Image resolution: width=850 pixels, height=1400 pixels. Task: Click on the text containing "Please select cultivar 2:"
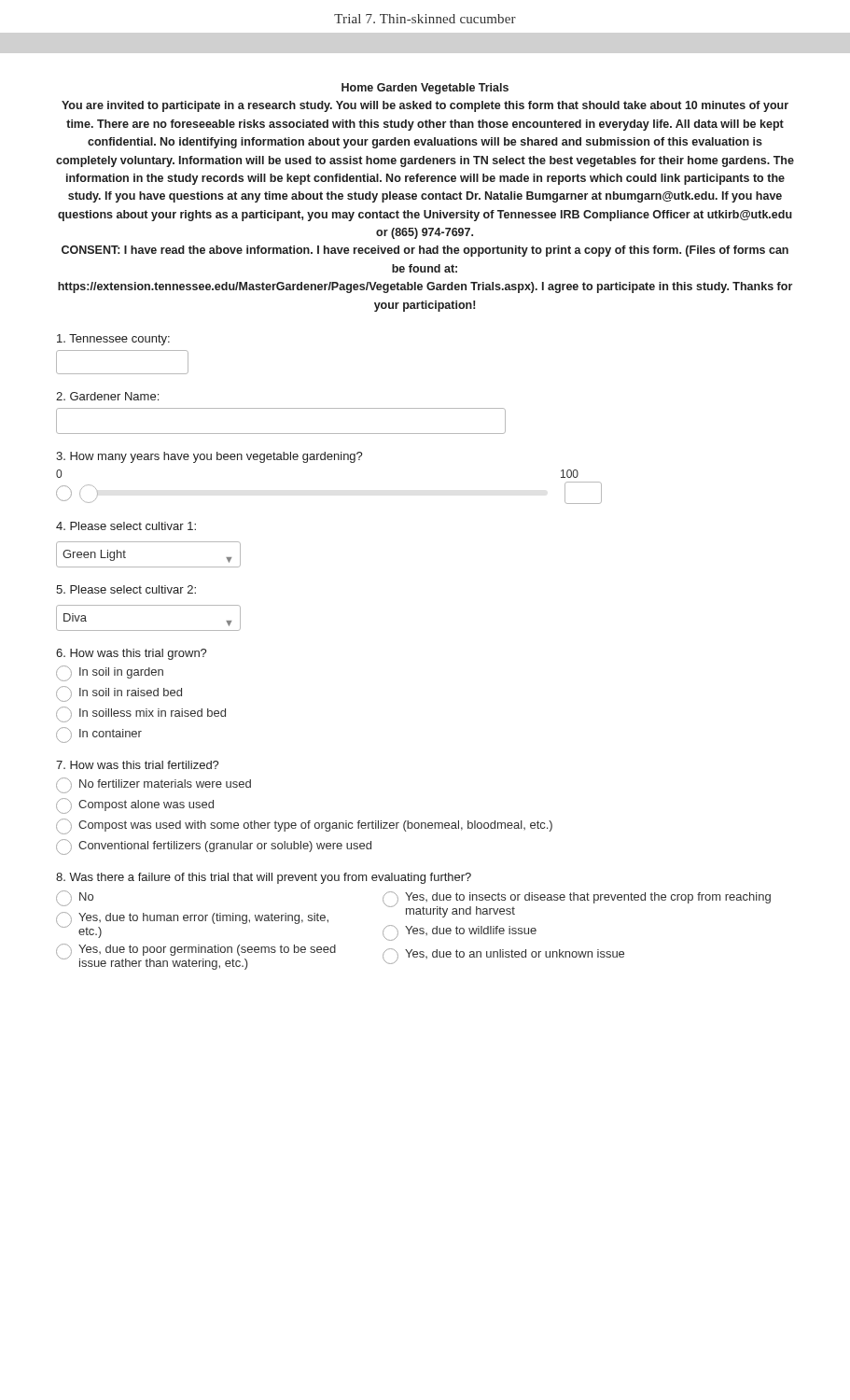point(126,589)
